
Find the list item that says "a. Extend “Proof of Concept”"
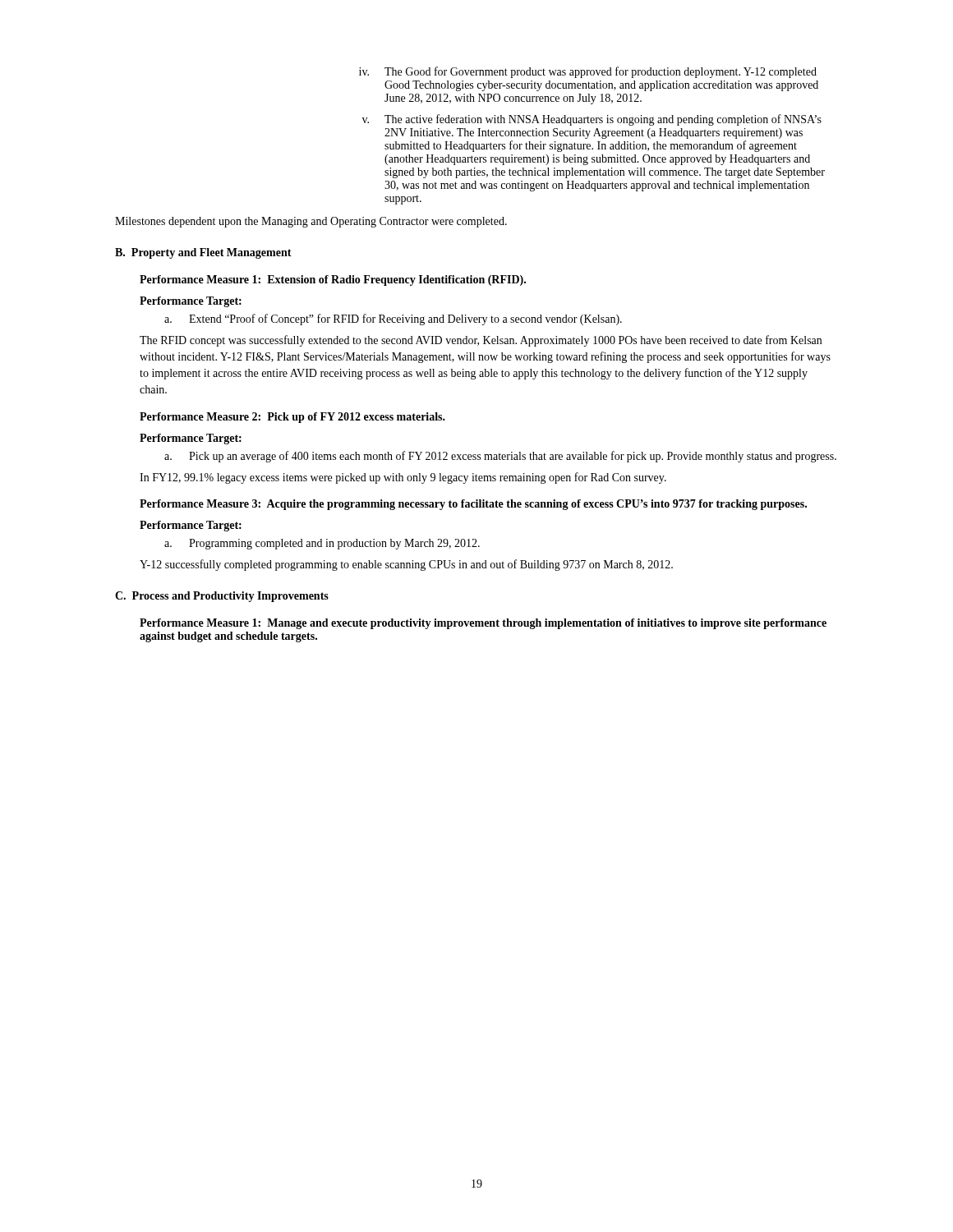[393, 319]
